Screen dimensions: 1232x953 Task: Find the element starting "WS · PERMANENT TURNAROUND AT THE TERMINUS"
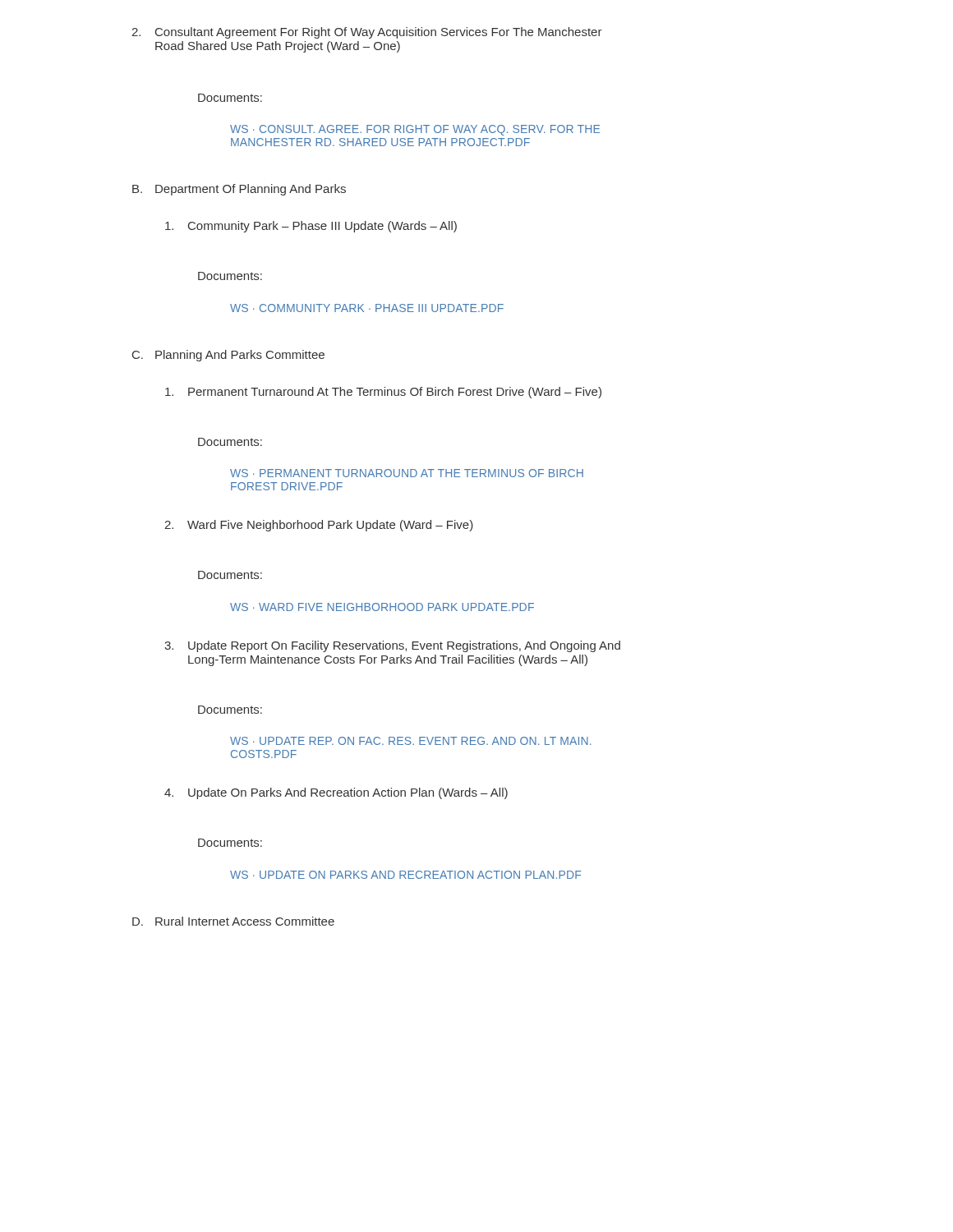coord(407,480)
